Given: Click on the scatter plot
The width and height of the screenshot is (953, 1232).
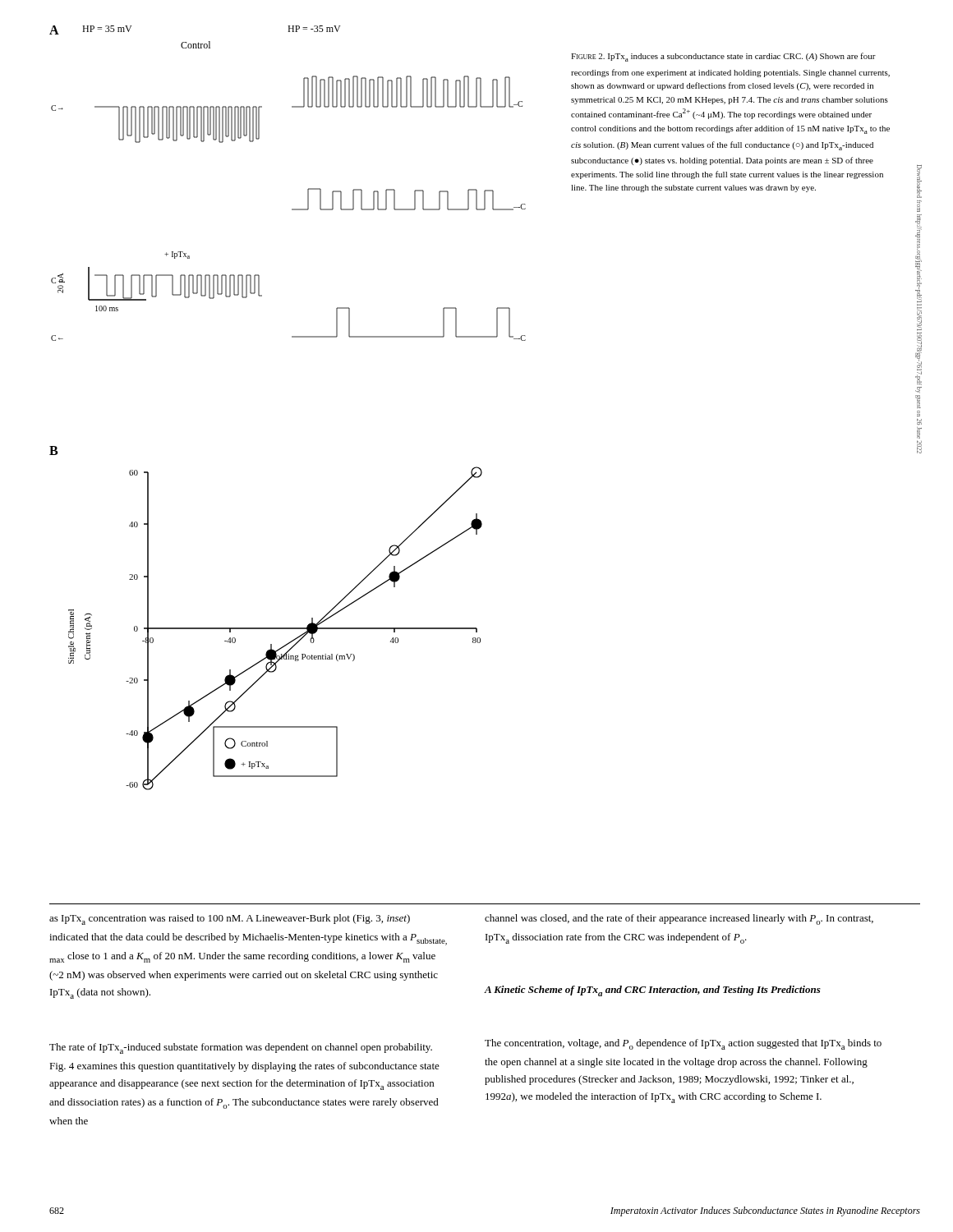Looking at the screenshot, I should (x=296, y=637).
